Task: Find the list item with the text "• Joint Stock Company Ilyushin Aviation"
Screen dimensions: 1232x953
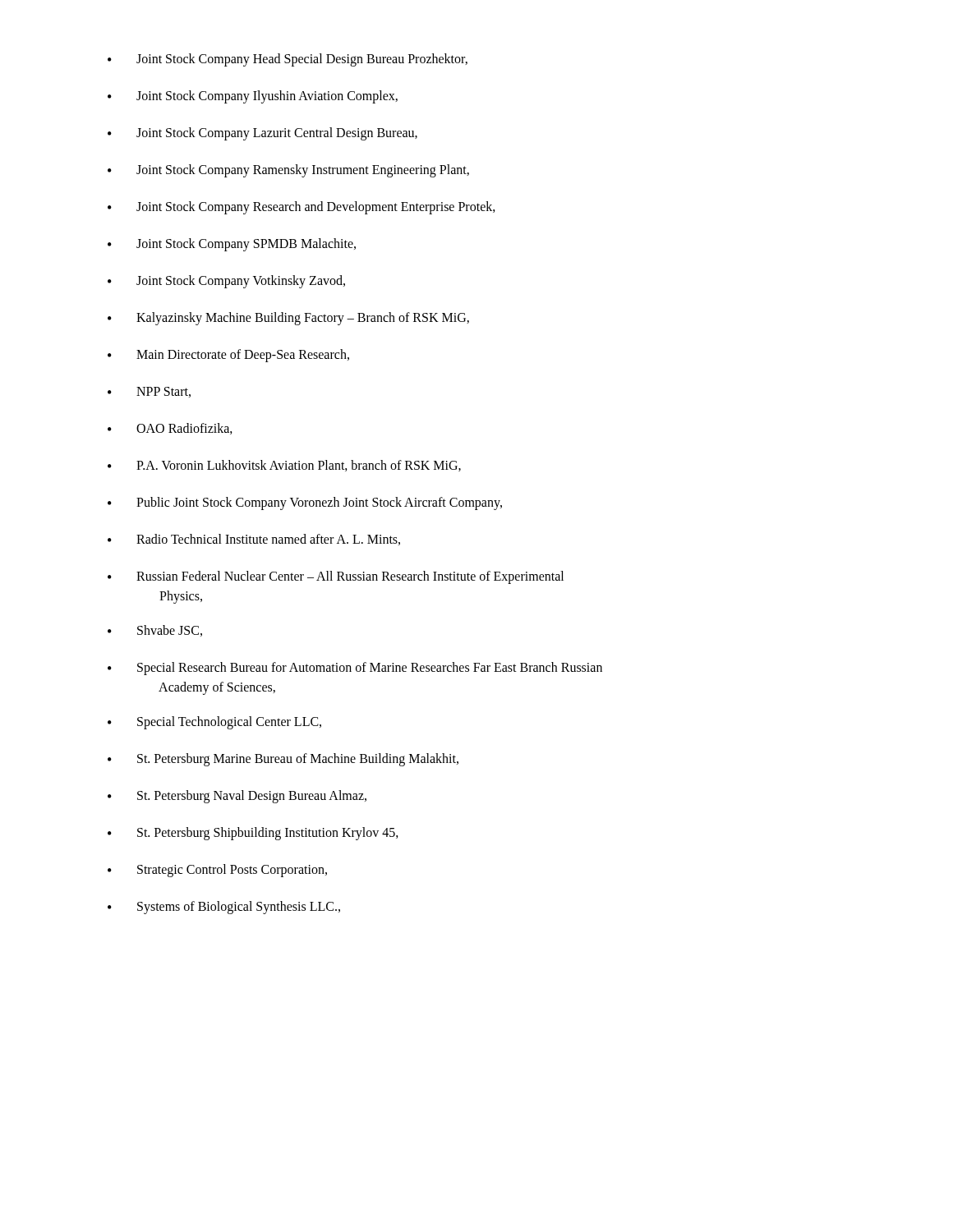Action: [x=253, y=97]
